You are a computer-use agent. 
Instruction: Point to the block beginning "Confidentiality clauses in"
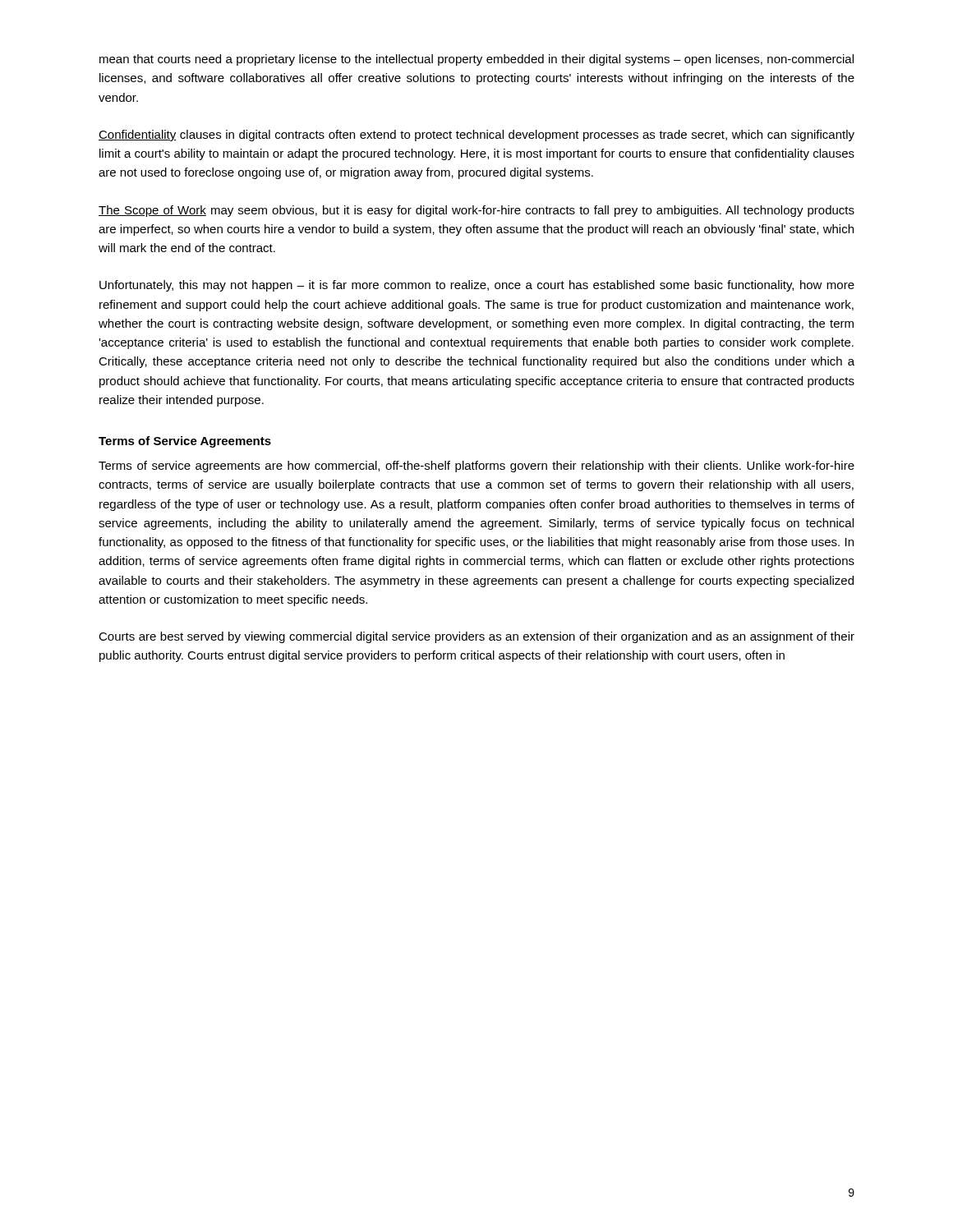click(x=476, y=153)
